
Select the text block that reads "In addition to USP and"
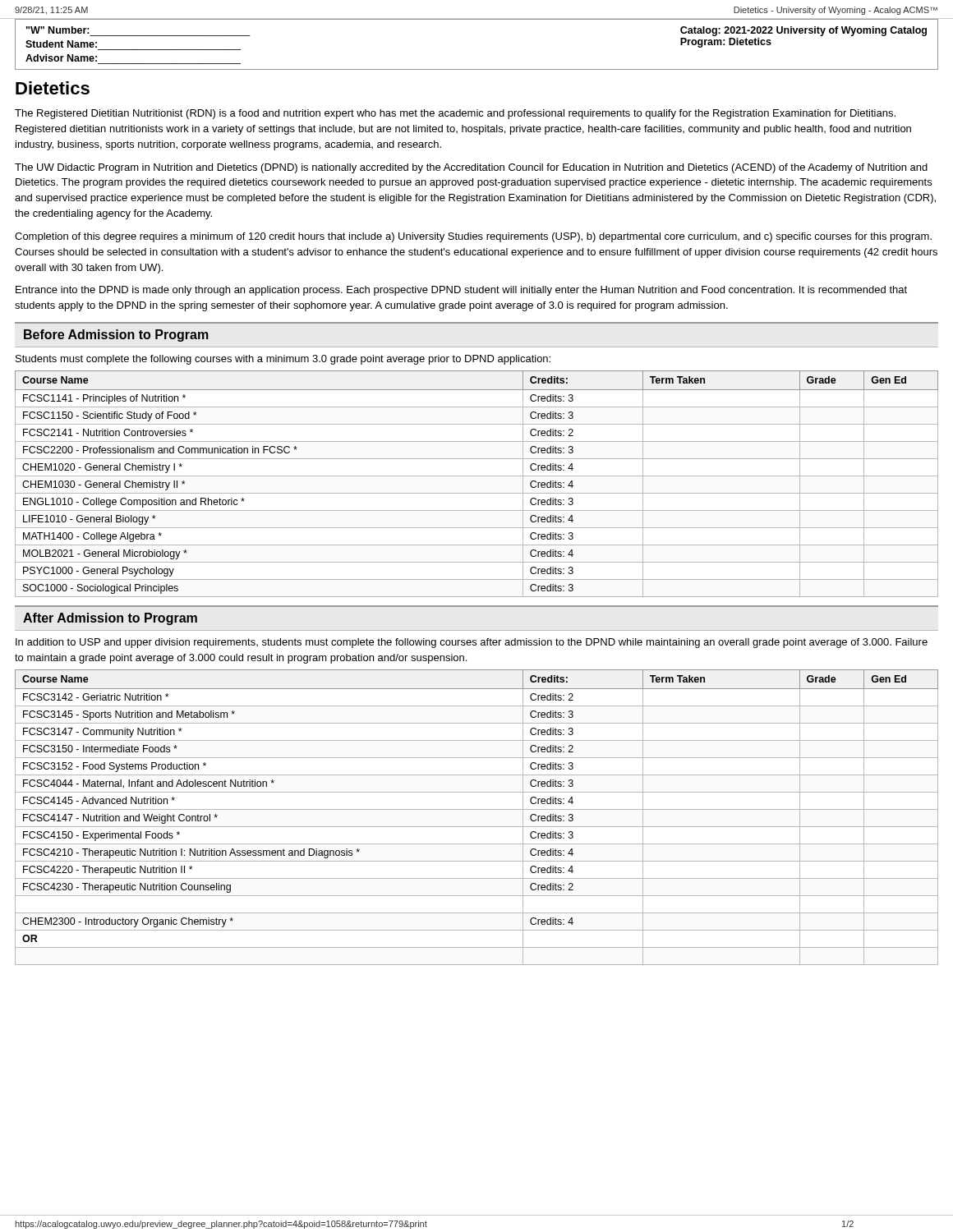coord(471,650)
